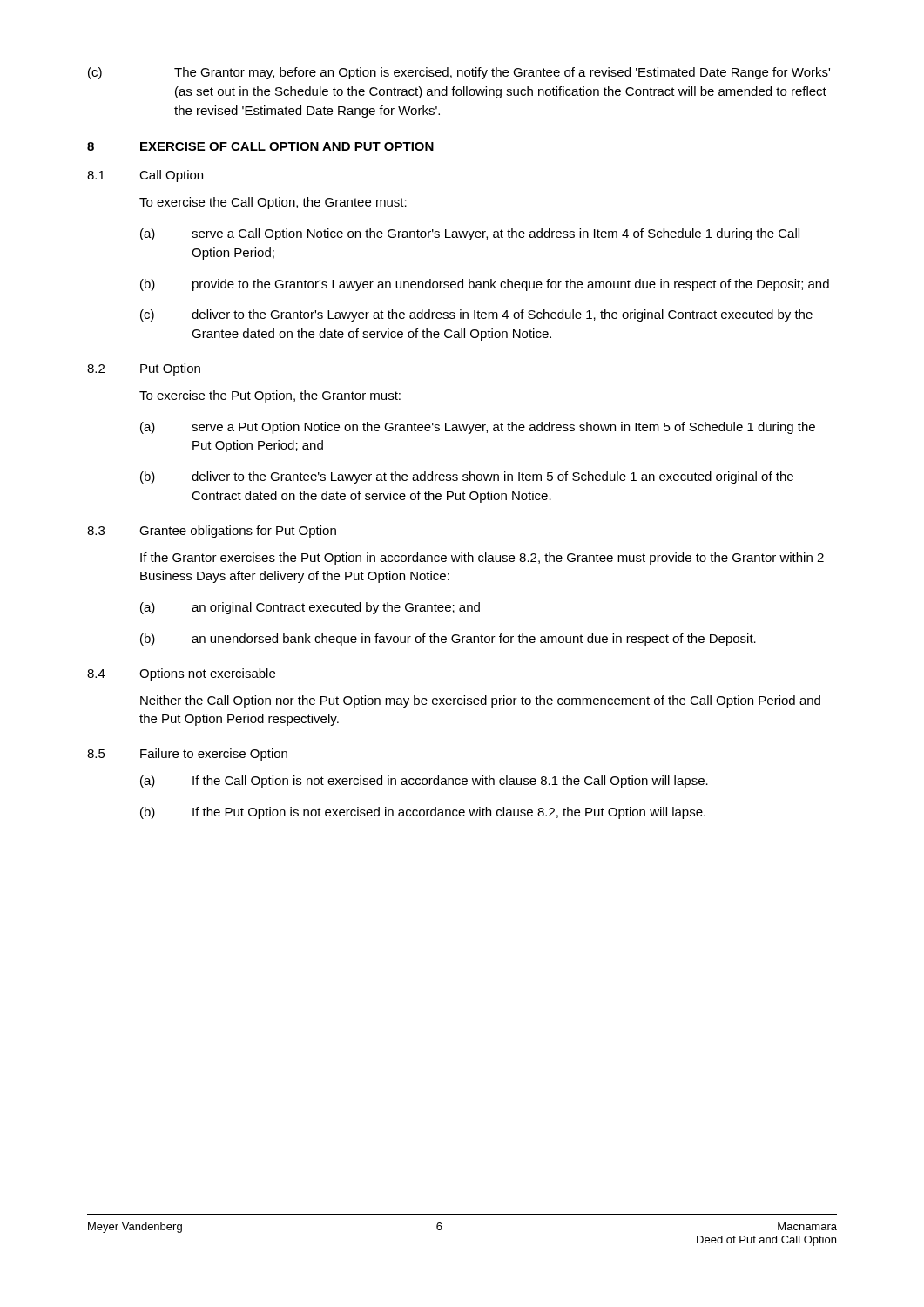The width and height of the screenshot is (924, 1307).
Task: Select the passage starting "1 Call Option"
Action: click(x=146, y=175)
